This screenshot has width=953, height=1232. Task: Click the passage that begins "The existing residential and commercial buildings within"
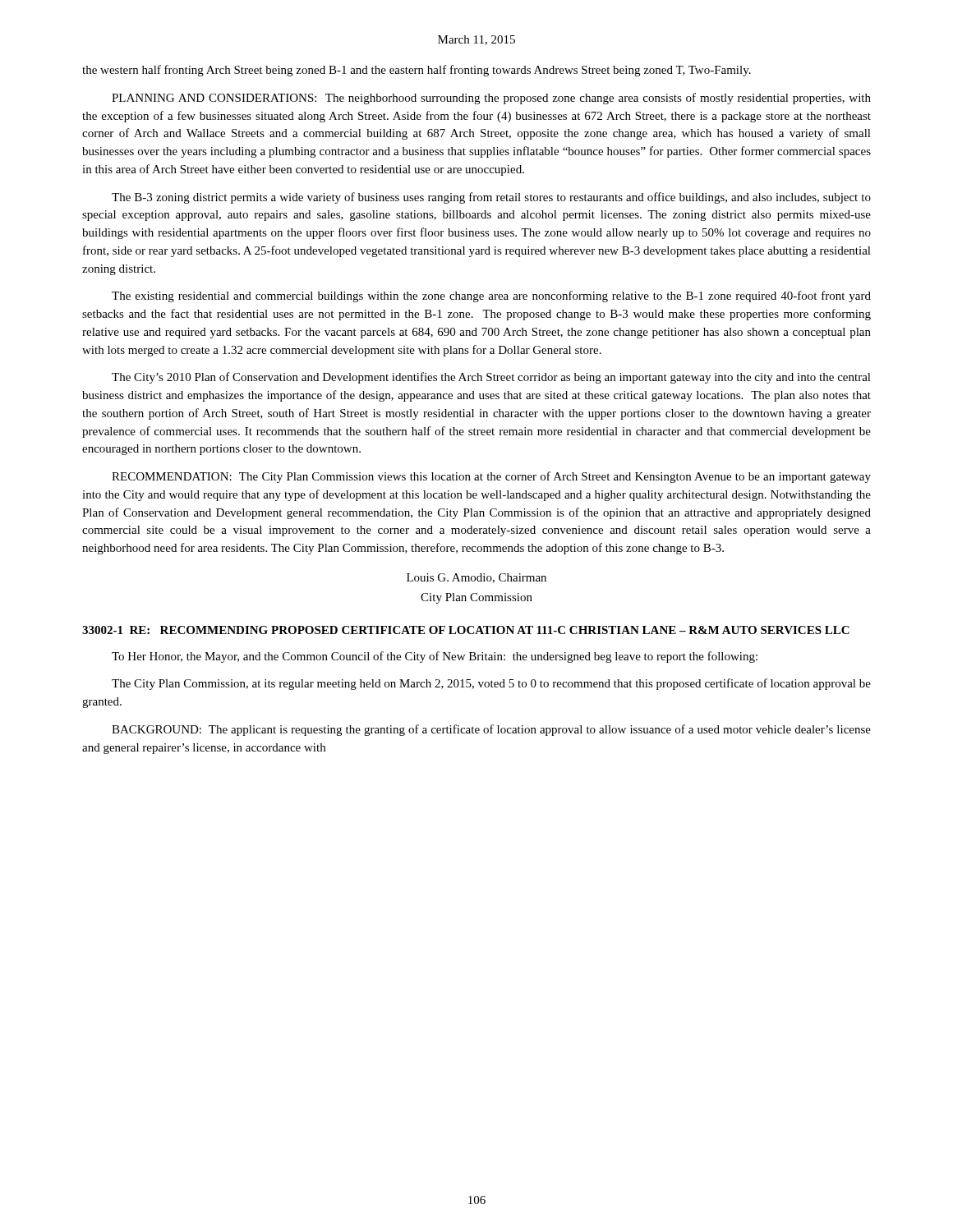coord(476,323)
